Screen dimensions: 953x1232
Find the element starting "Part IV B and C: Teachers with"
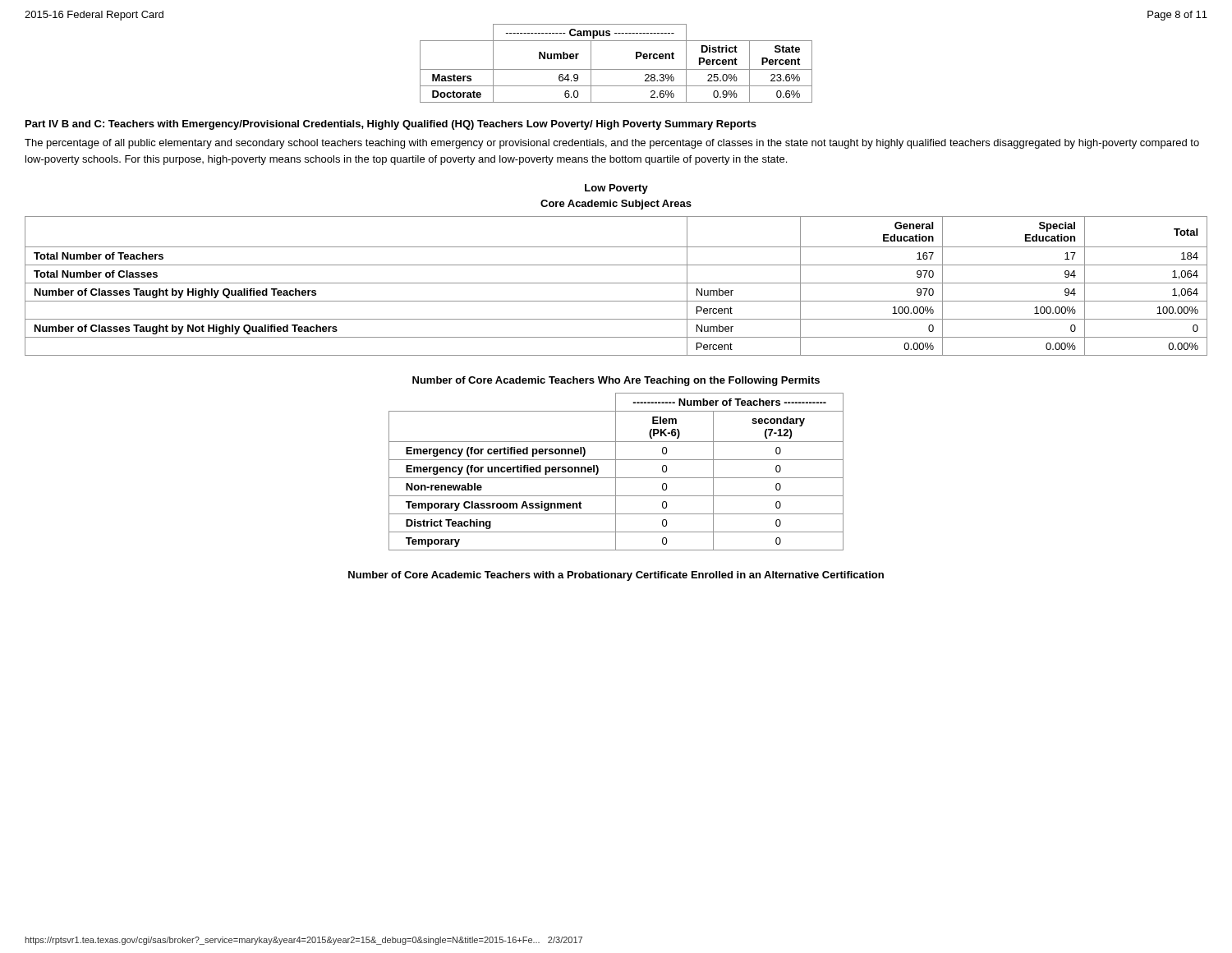[391, 124]
